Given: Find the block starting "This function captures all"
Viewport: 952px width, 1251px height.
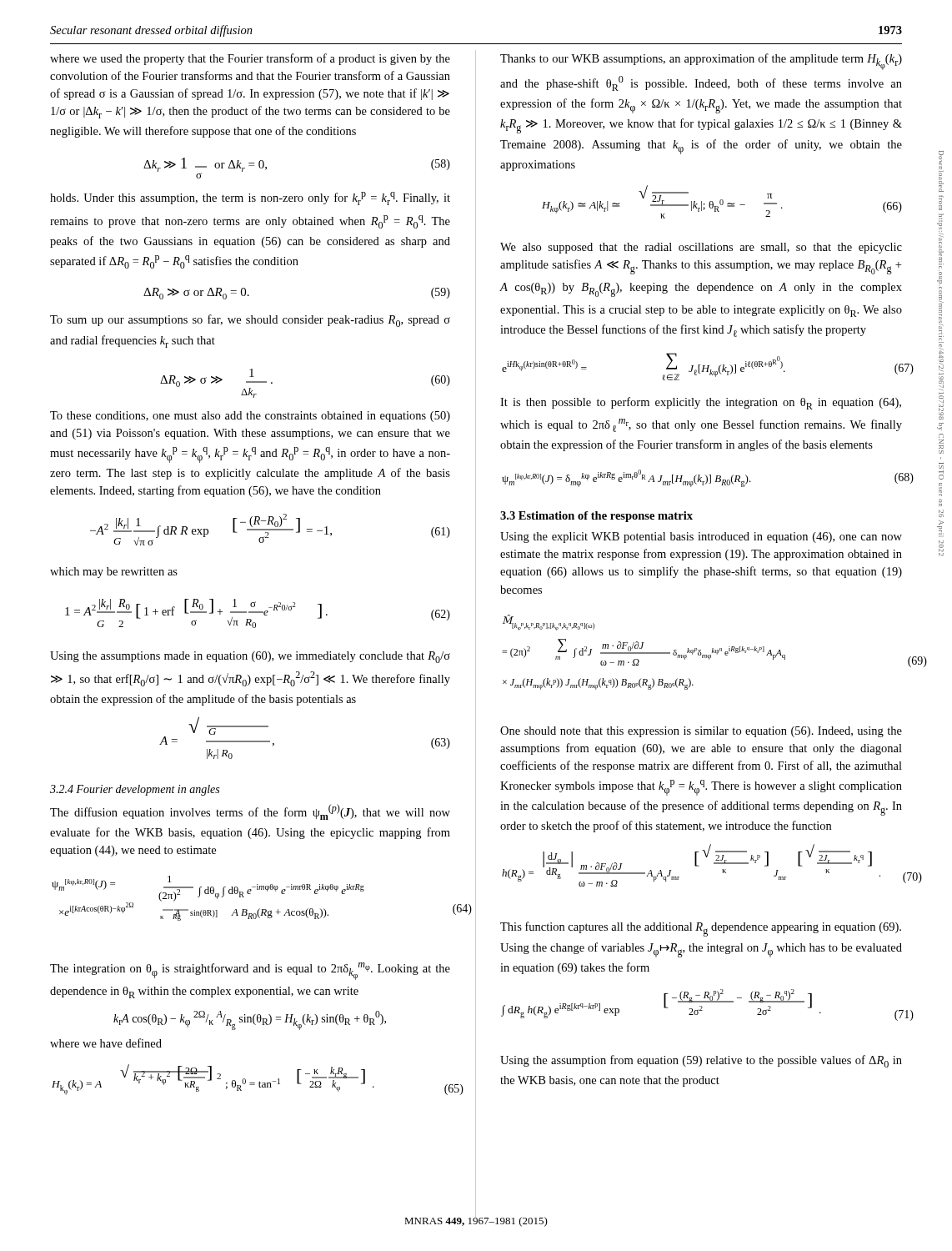Looking at the screenshot, I should coord(701,948).
